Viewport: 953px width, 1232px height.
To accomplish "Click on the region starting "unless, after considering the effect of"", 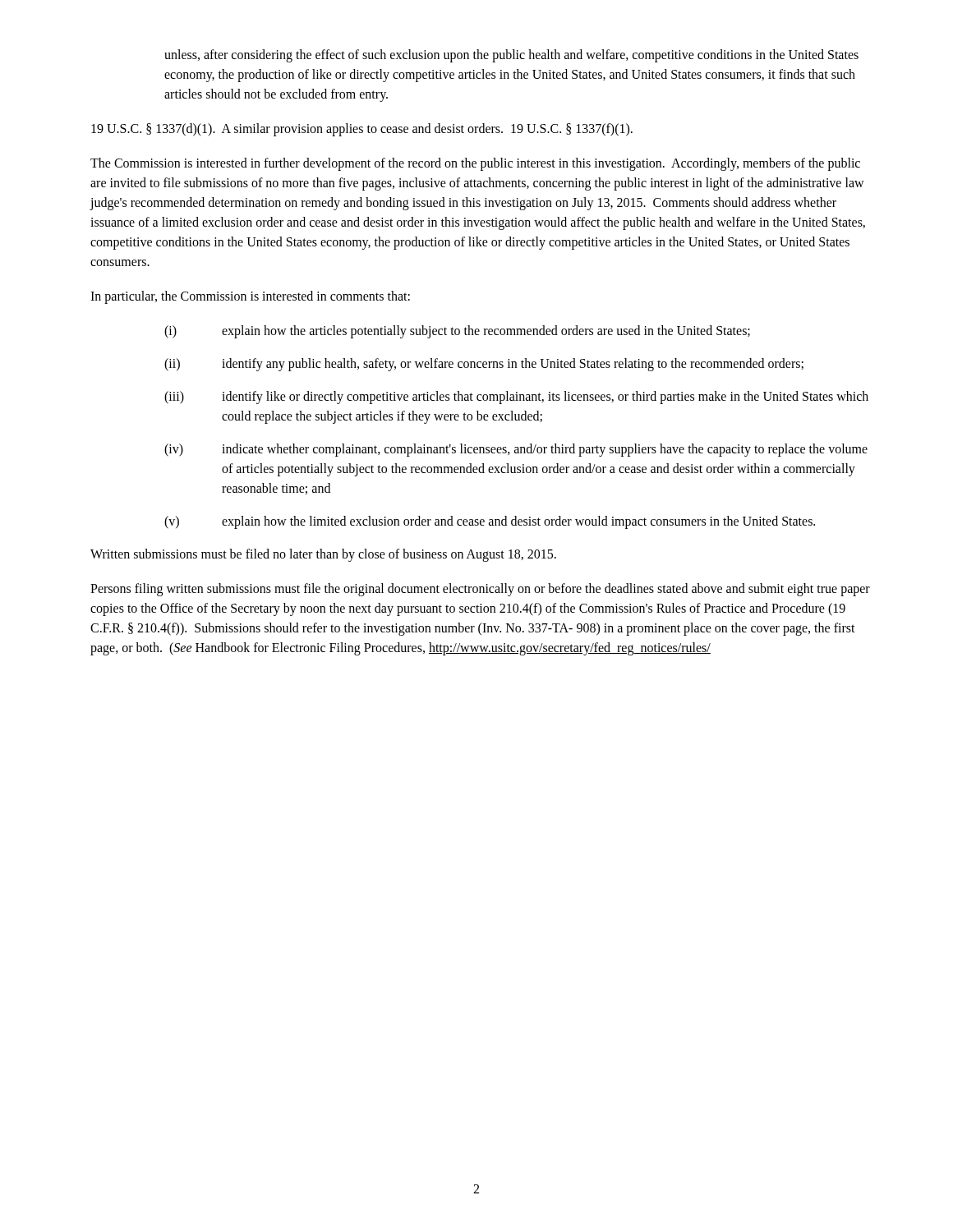I will coord(512,74).
